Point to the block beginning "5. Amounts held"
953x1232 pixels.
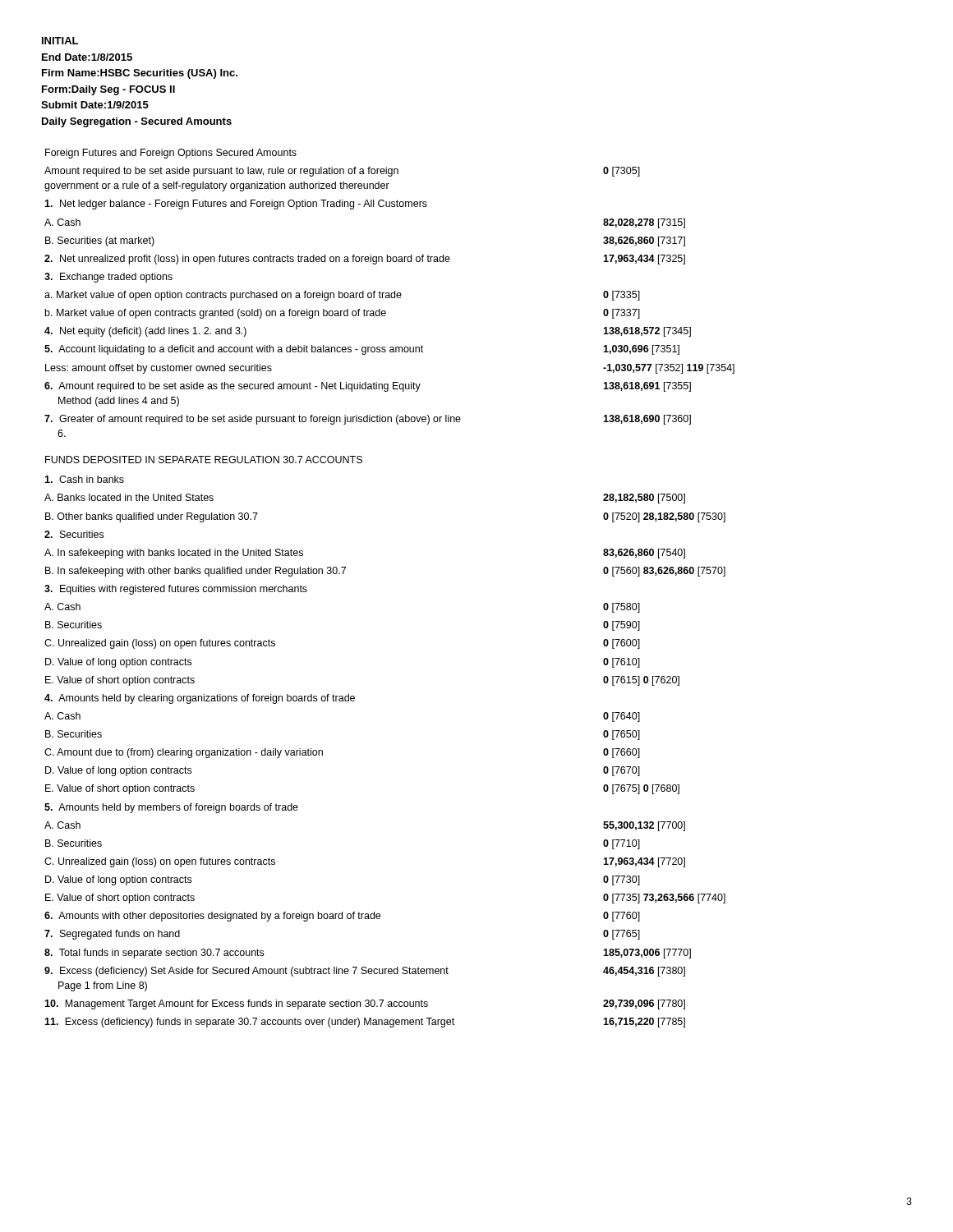coord(171,807)
